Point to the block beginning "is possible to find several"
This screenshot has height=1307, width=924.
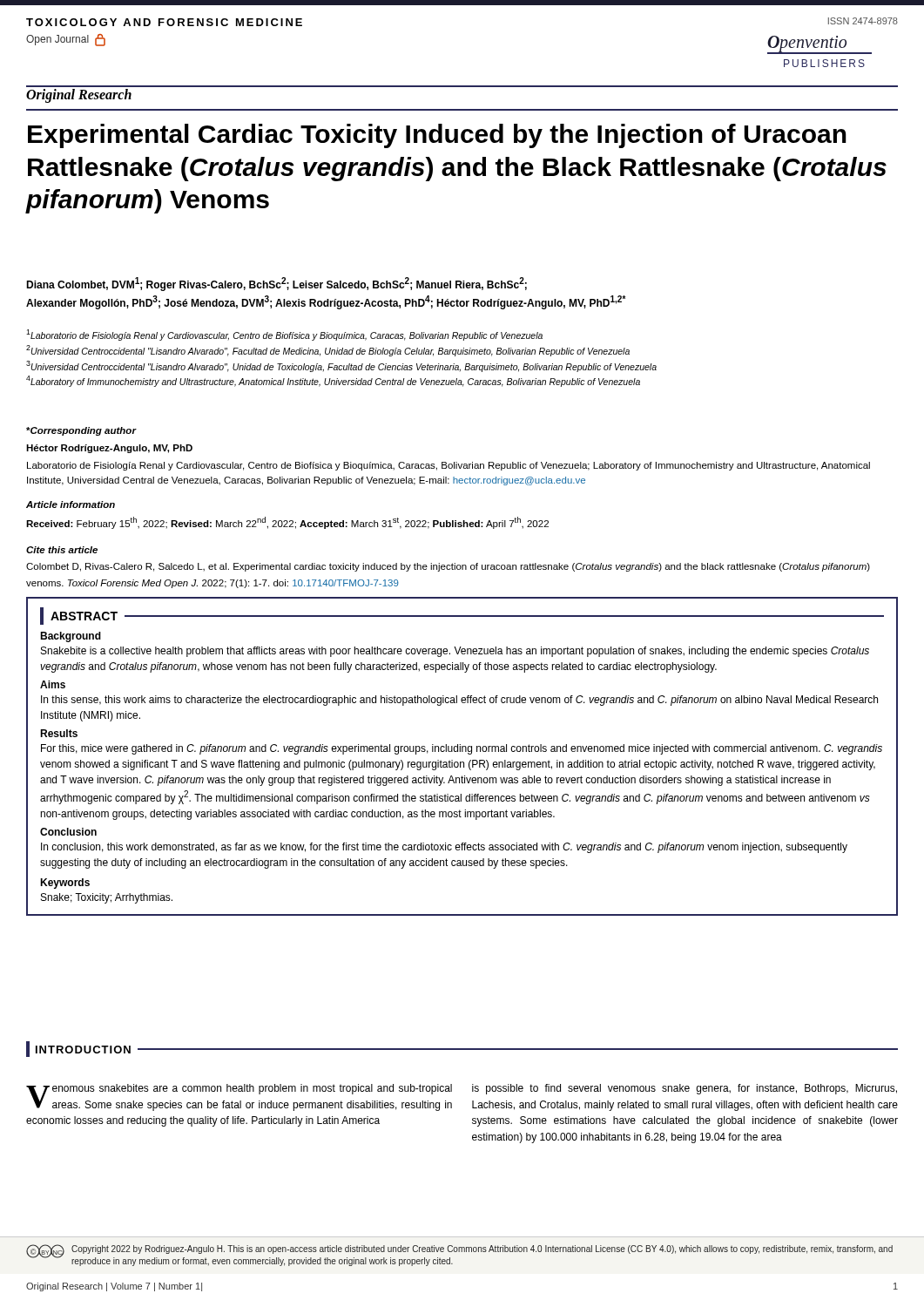[x=685, y=1113]
